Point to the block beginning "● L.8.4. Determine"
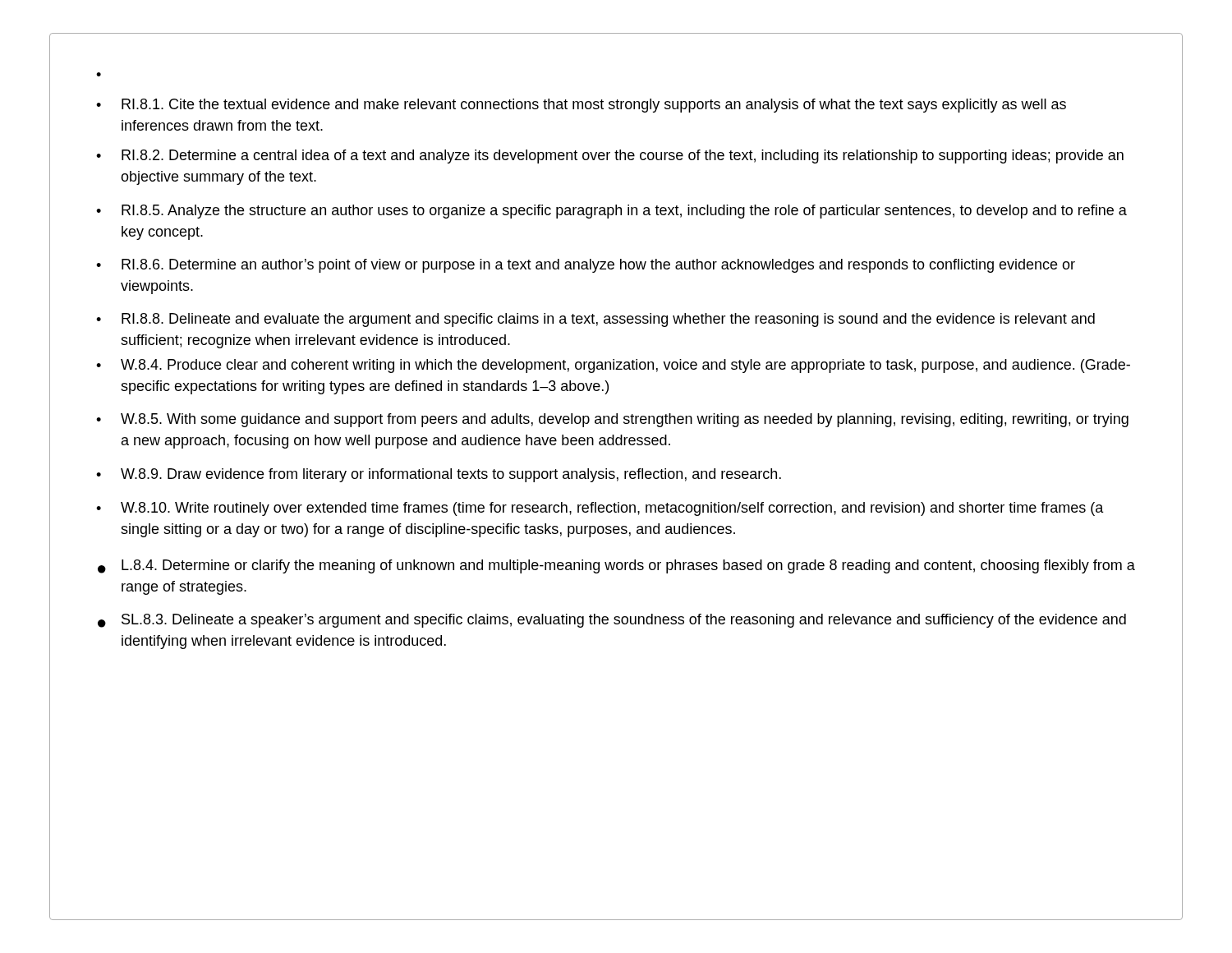This screenshot has width=1232, height=953. (616, 576)
